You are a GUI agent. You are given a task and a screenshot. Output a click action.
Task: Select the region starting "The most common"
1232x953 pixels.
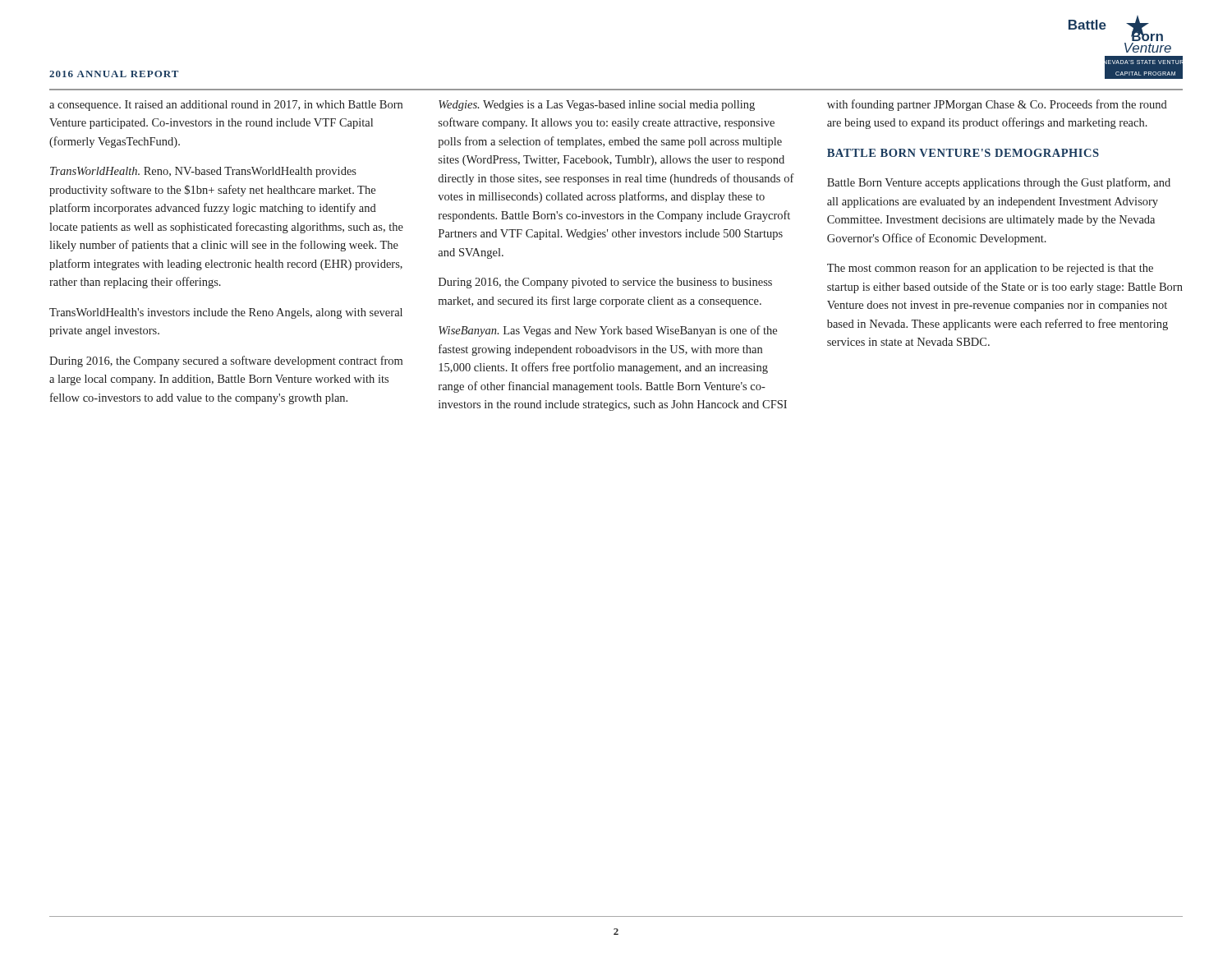coord(1005,305)
